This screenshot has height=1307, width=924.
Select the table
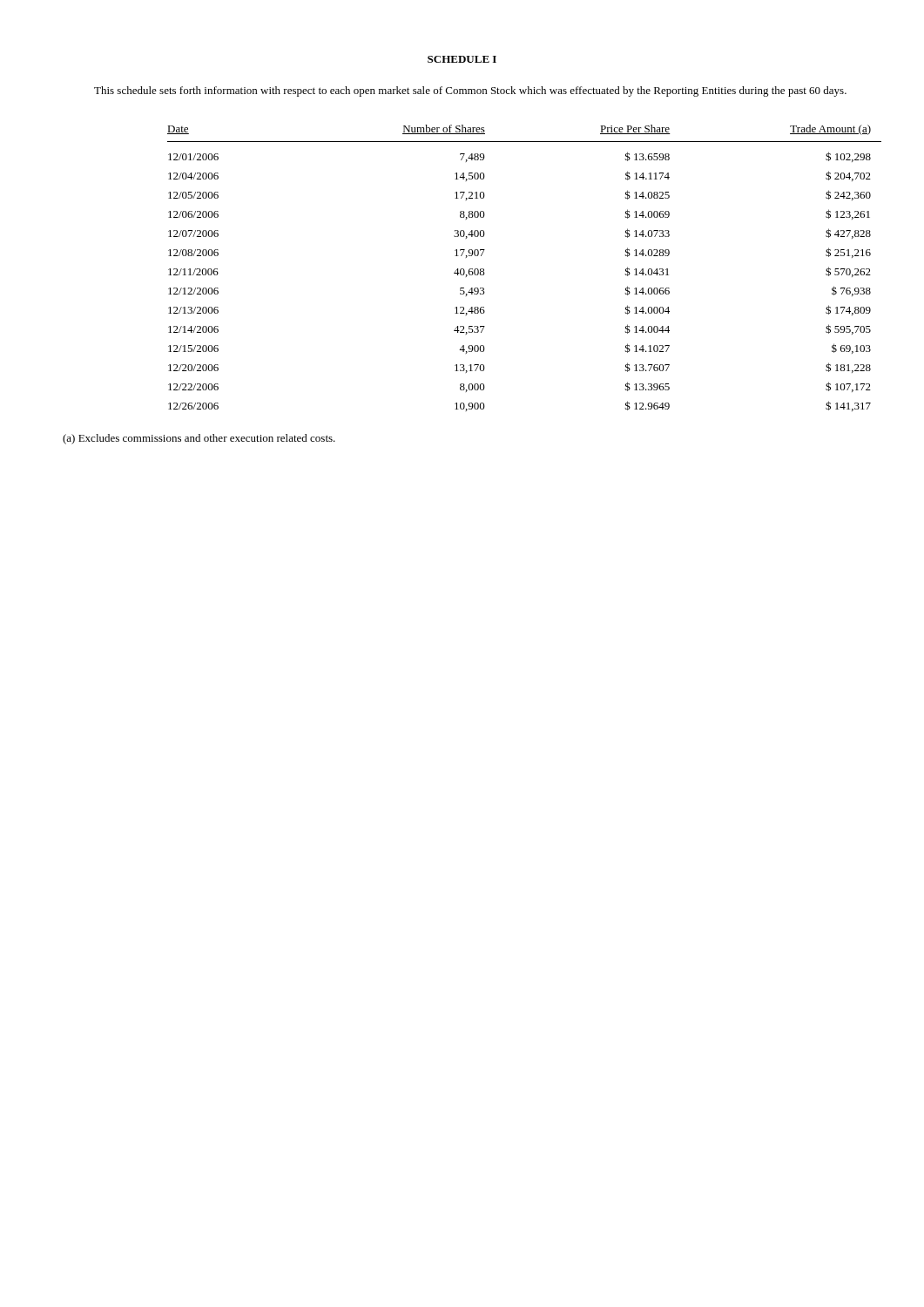(488, 267)
